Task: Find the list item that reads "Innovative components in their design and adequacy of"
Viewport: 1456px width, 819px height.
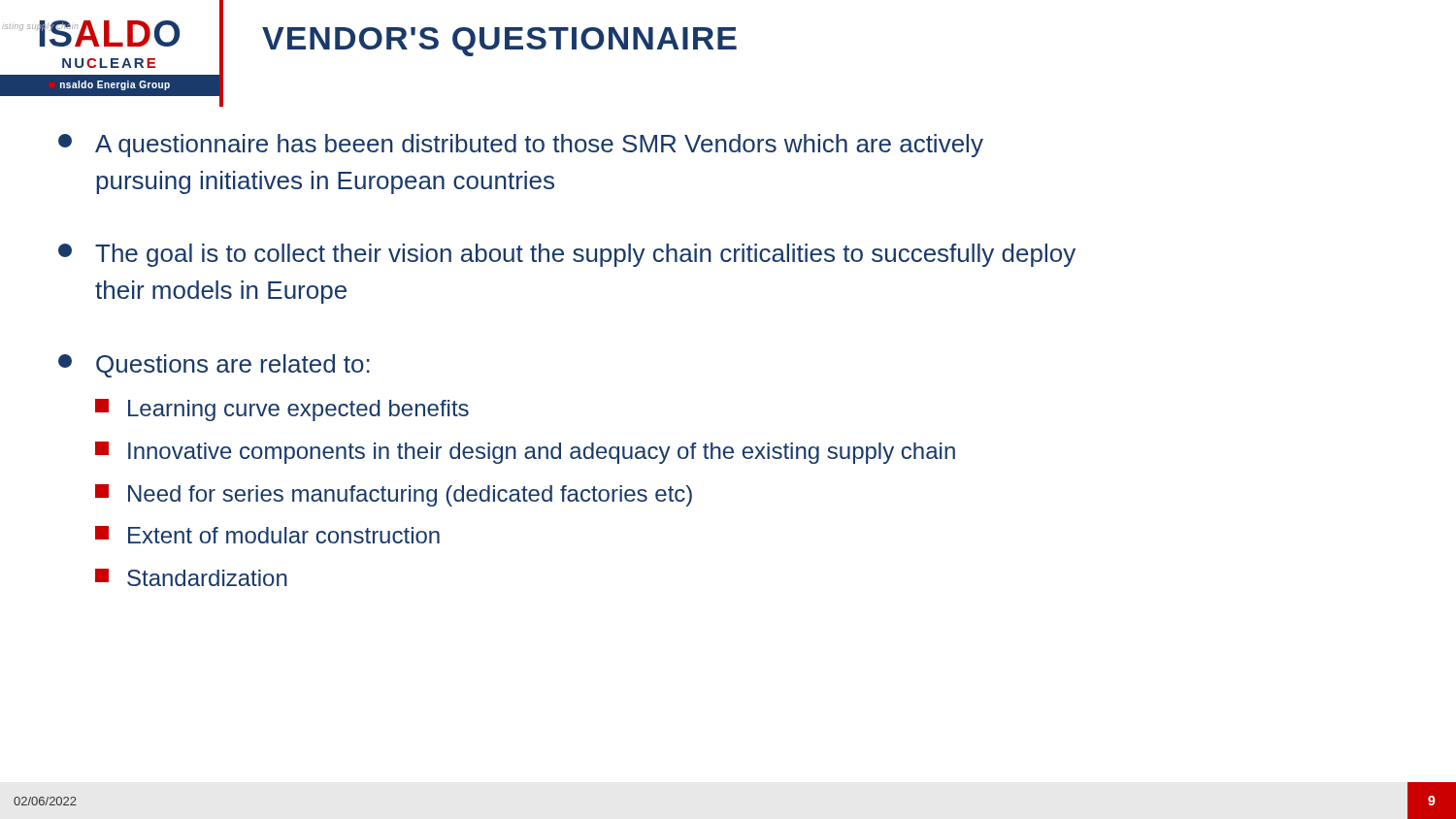Action: (526, 451)
